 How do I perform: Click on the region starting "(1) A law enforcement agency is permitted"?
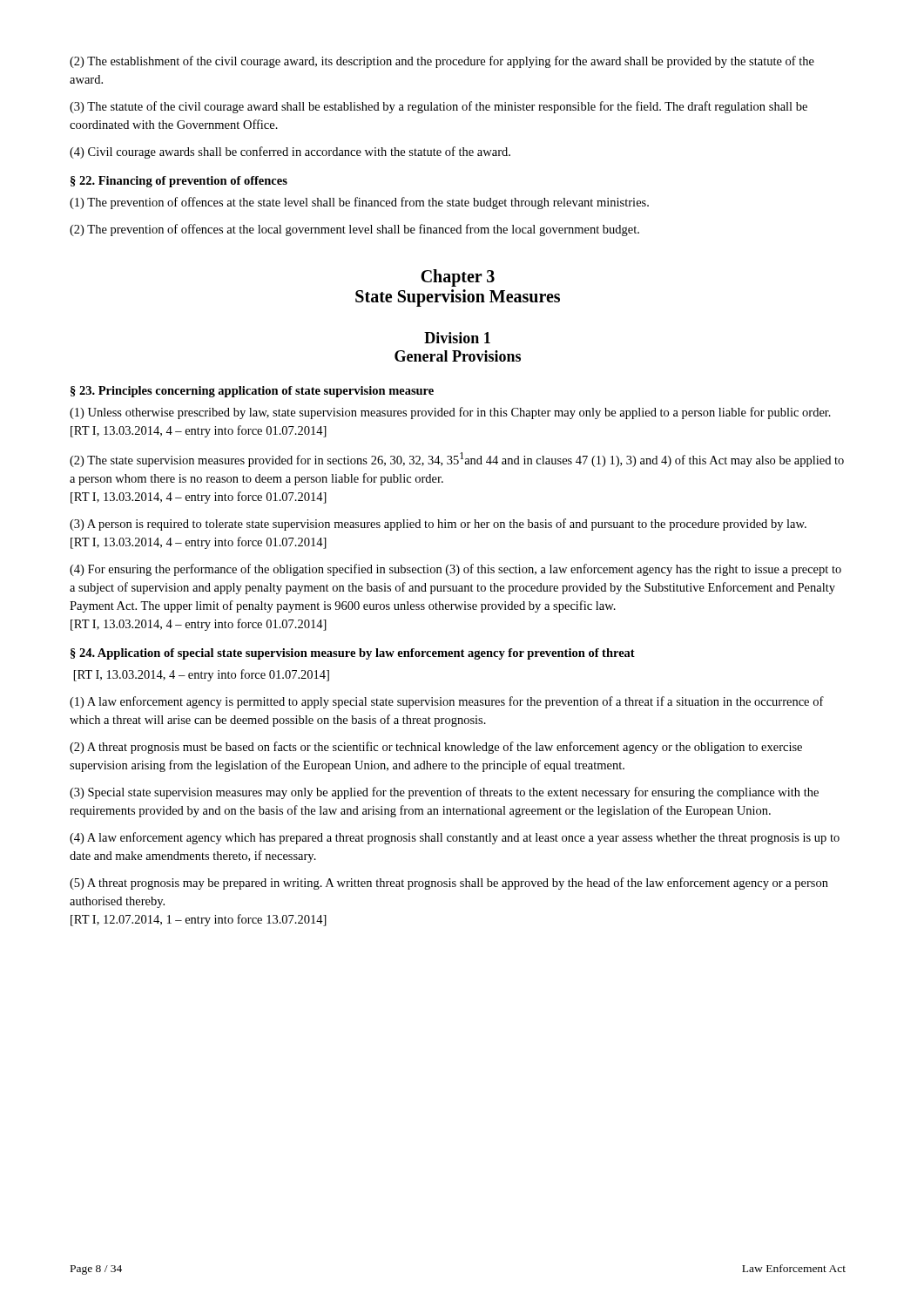(446, 711)
